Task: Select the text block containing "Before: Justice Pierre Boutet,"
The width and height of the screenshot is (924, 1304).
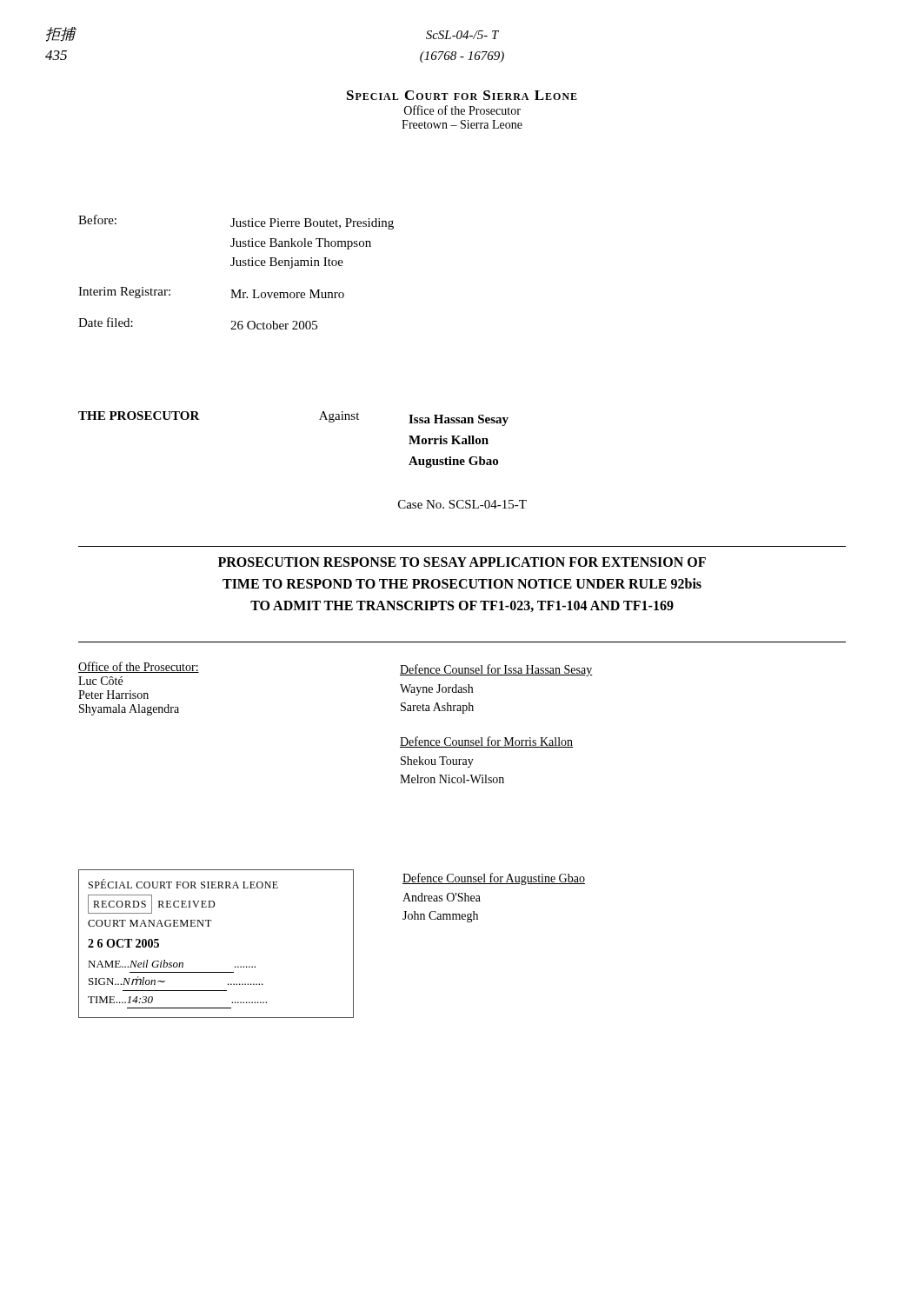Action: coord(236,242)
